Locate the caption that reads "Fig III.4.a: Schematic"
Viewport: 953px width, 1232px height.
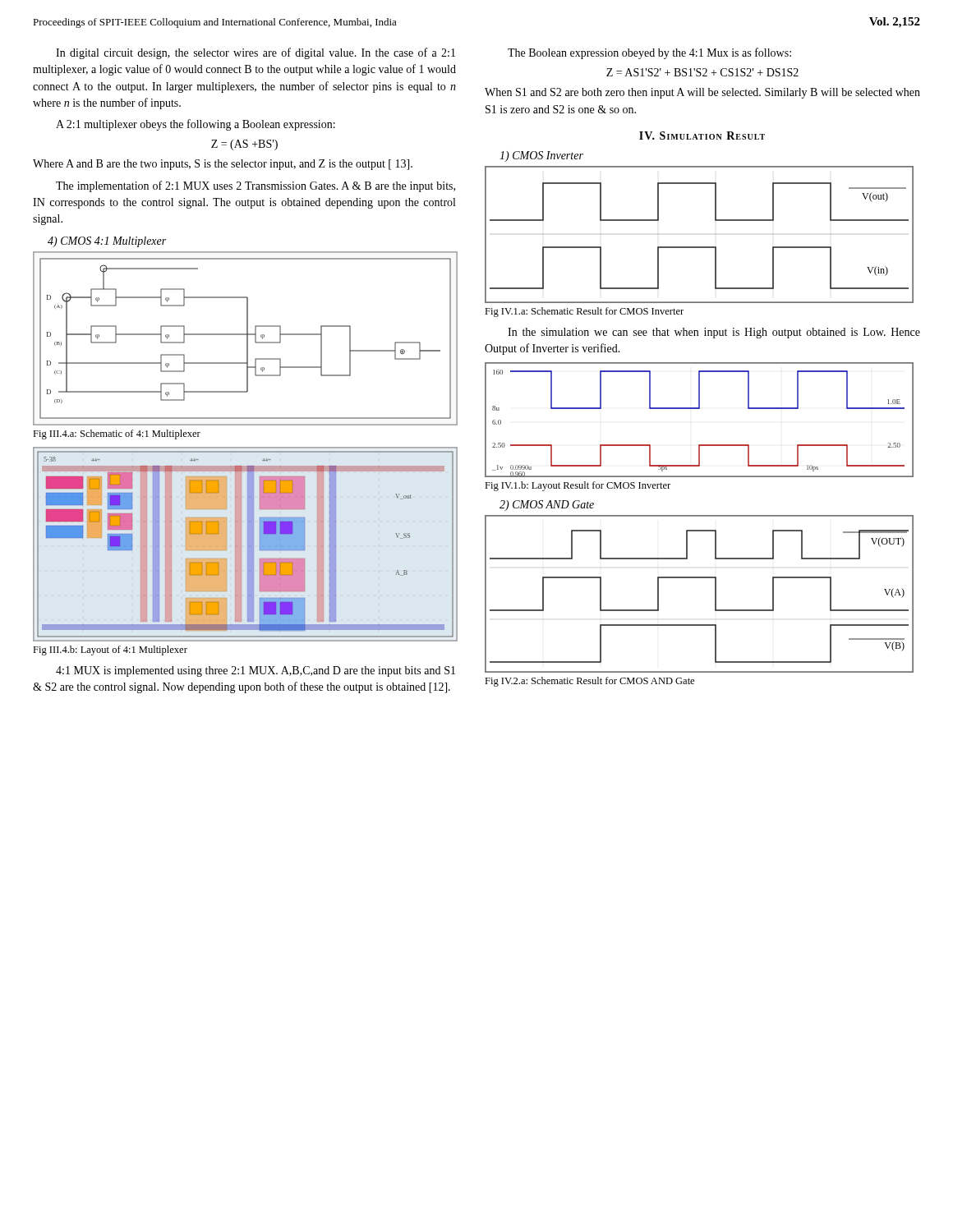(117, 433)
